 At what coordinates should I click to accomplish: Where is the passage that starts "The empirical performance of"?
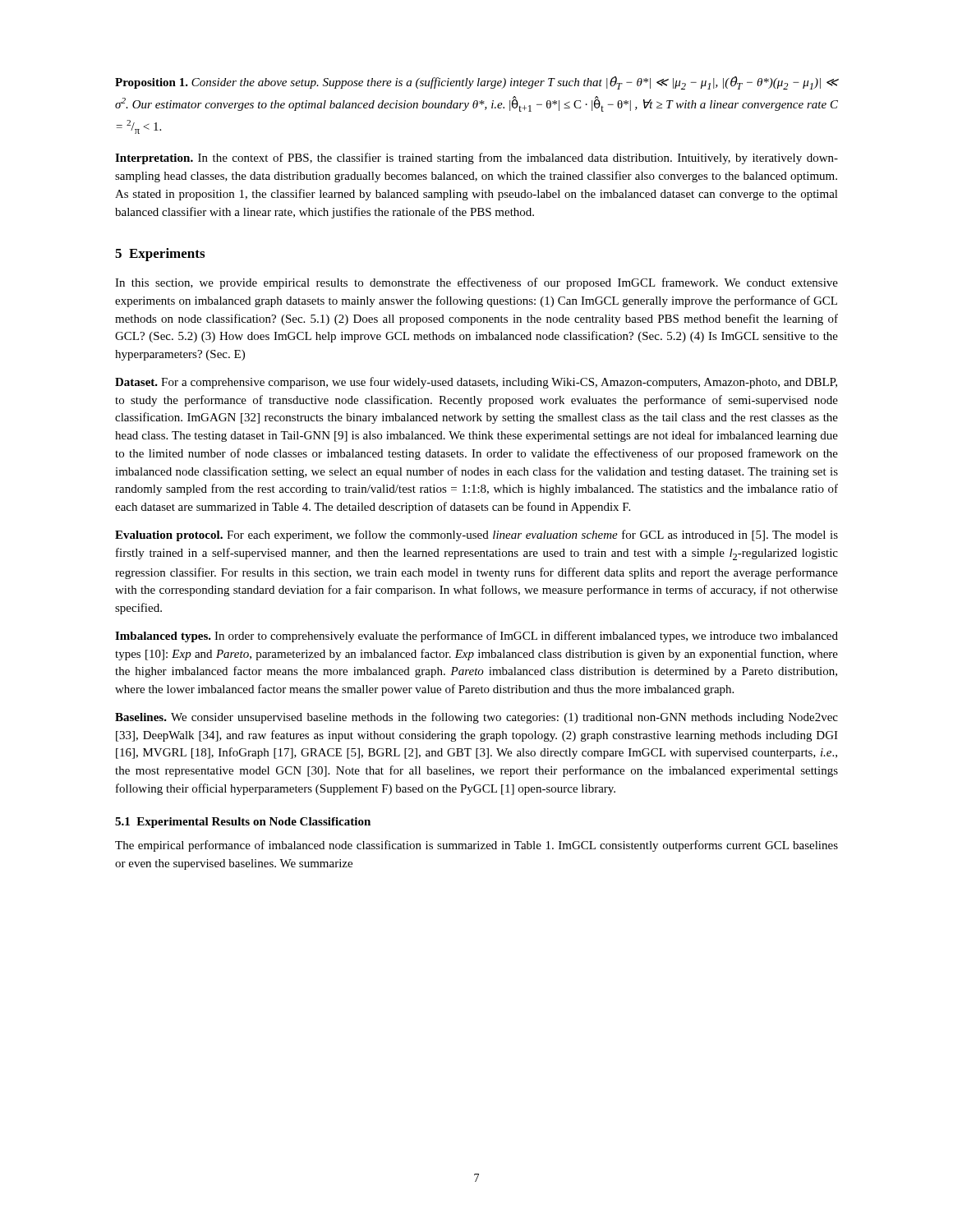tap(476, 855)
